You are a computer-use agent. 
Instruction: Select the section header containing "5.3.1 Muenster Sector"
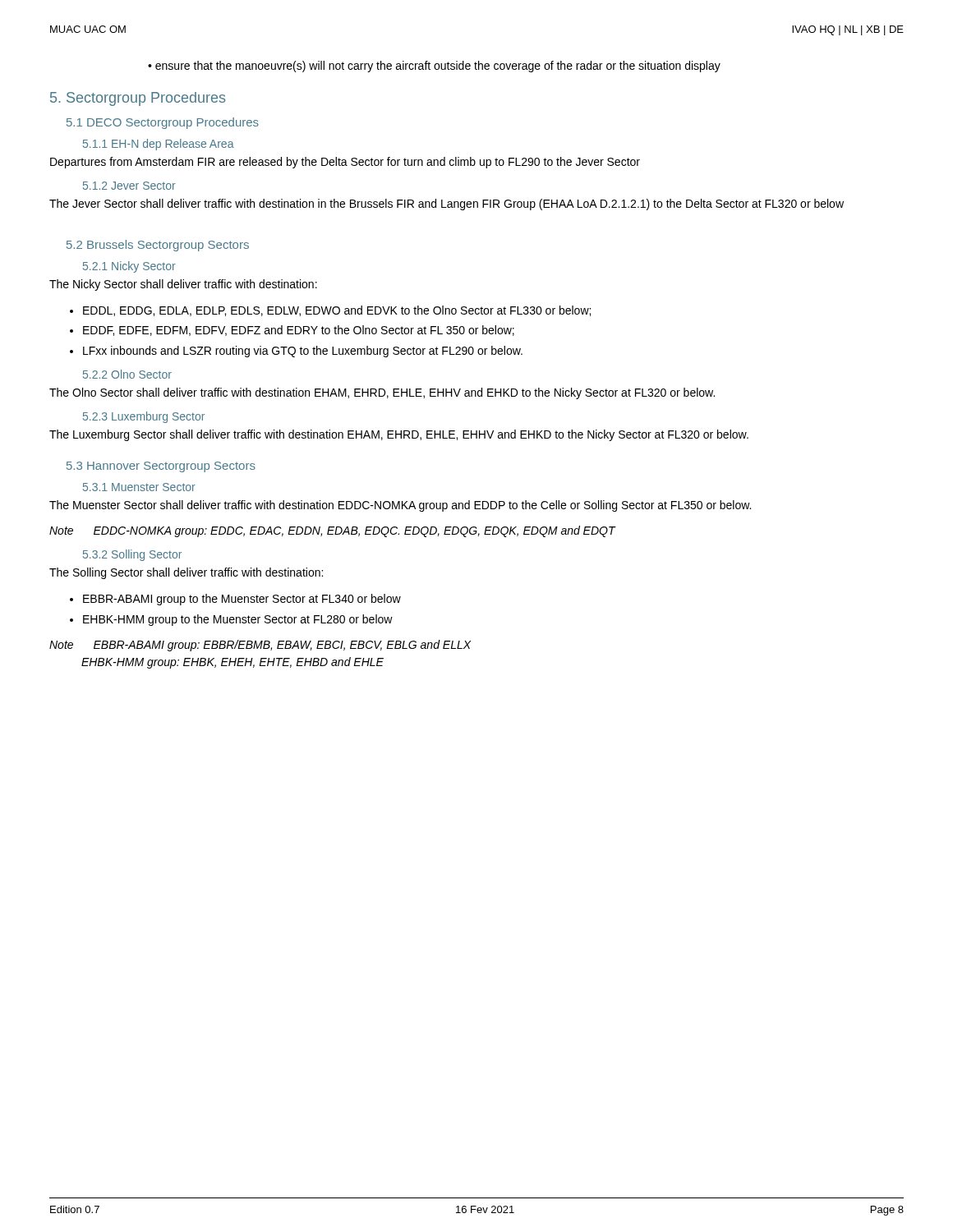(139, 487)
